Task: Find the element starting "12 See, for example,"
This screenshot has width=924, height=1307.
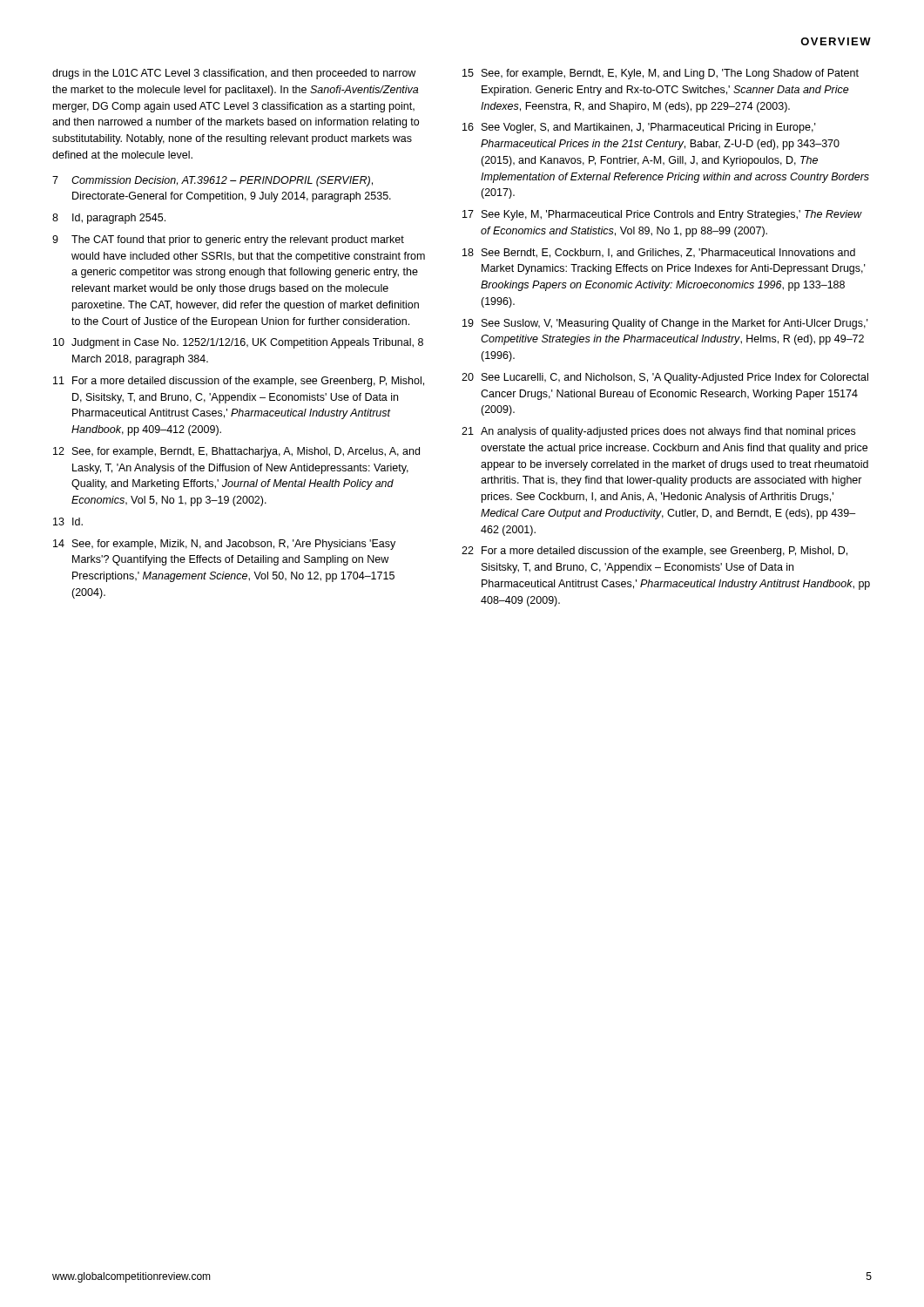Action: click(x=240, y=476)
